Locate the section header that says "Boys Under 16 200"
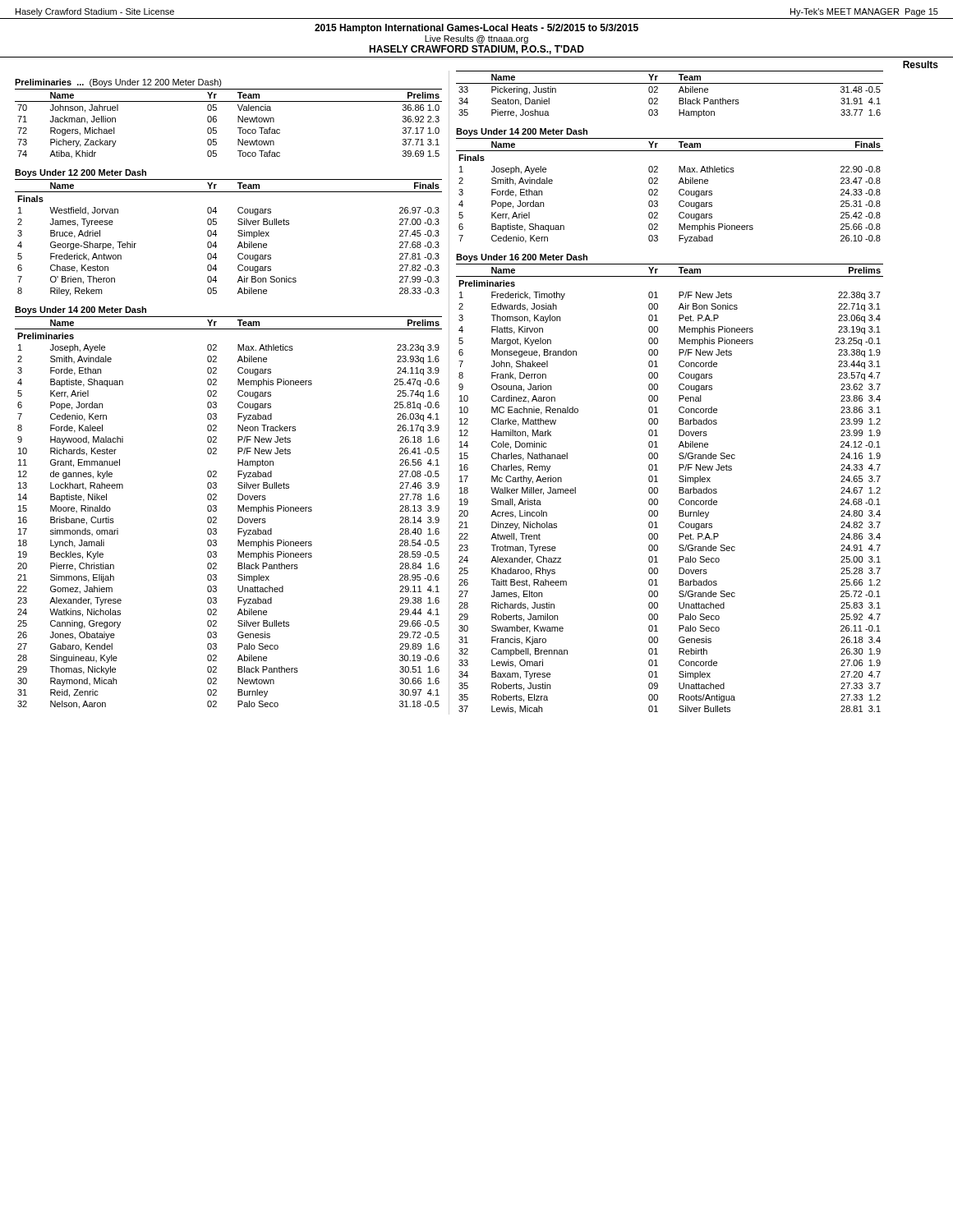The height and width of the screenshot is (1232, 953). point(522,257)
